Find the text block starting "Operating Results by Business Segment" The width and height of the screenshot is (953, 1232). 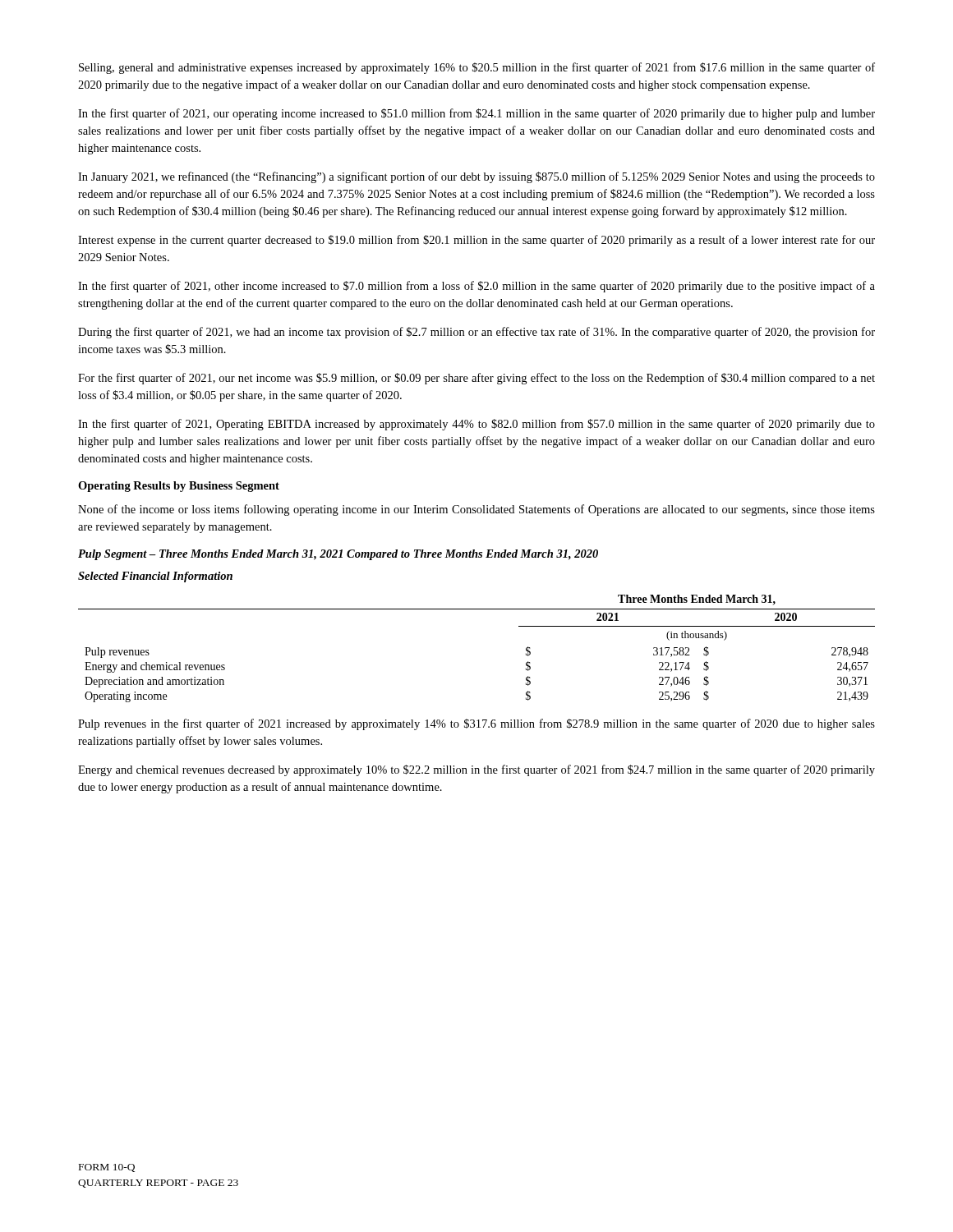(179, 486)
